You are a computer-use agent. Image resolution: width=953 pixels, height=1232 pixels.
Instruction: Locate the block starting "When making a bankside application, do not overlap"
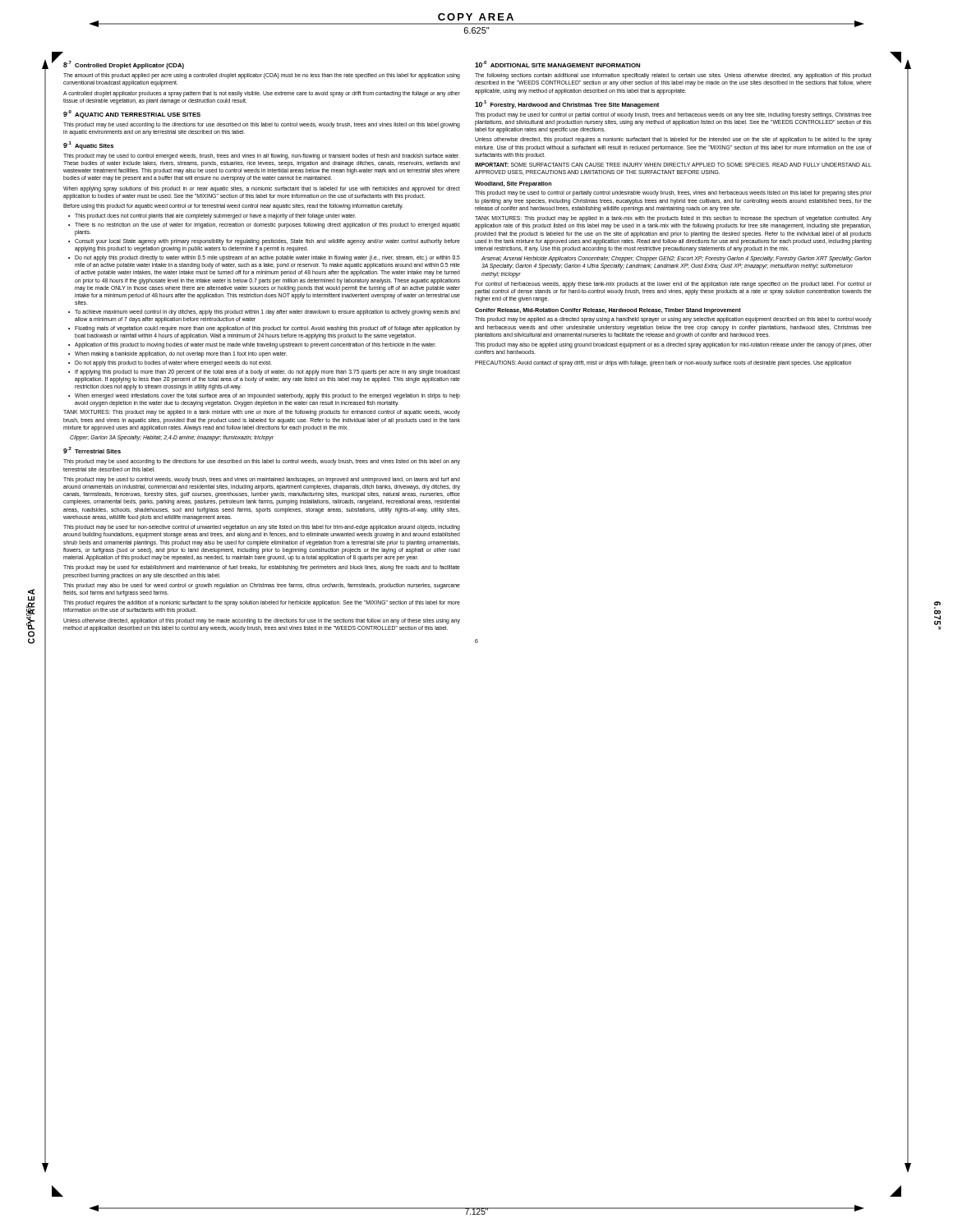coord(181,354)
